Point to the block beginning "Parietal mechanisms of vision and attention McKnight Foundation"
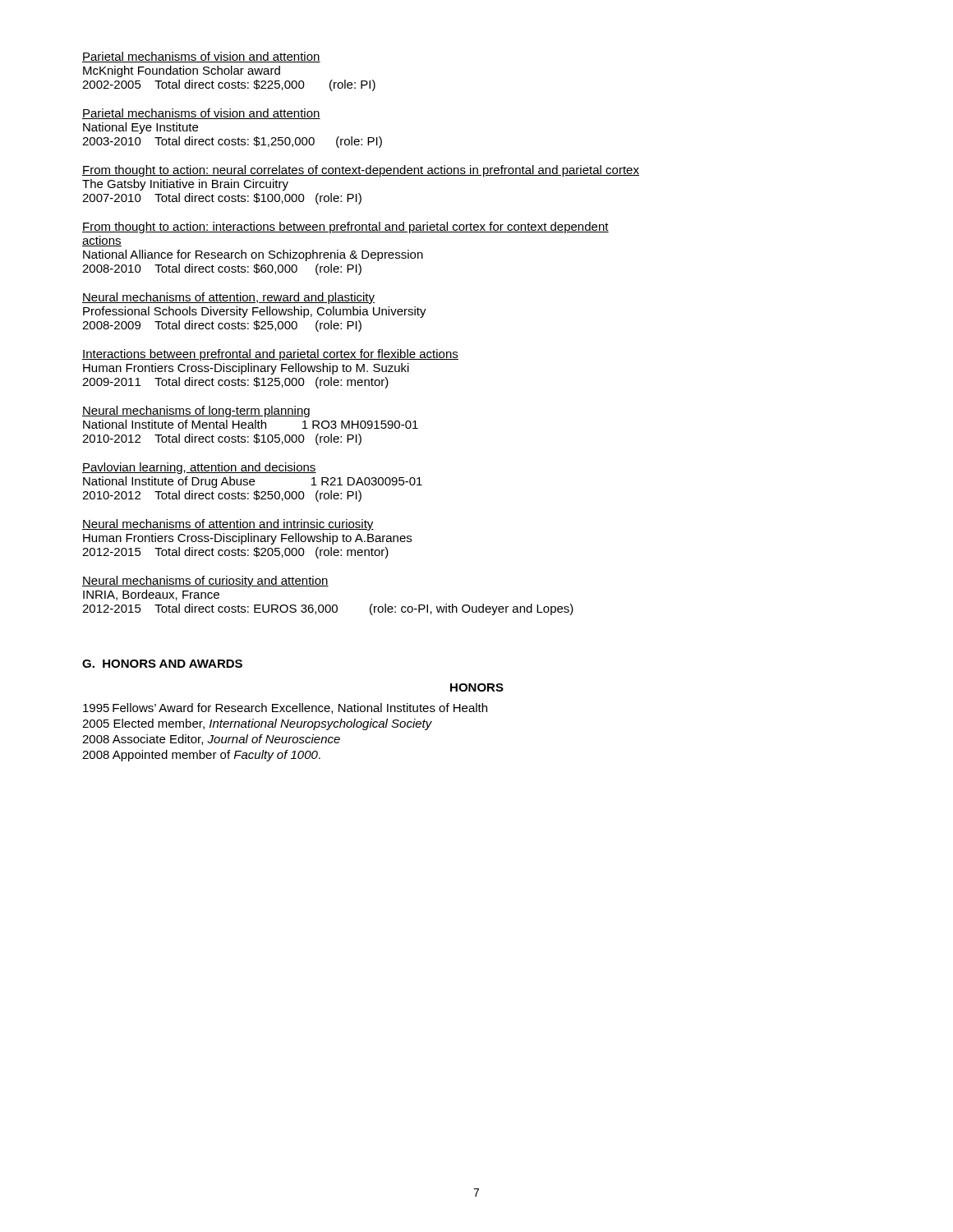953x1232 pixels. 201,57
